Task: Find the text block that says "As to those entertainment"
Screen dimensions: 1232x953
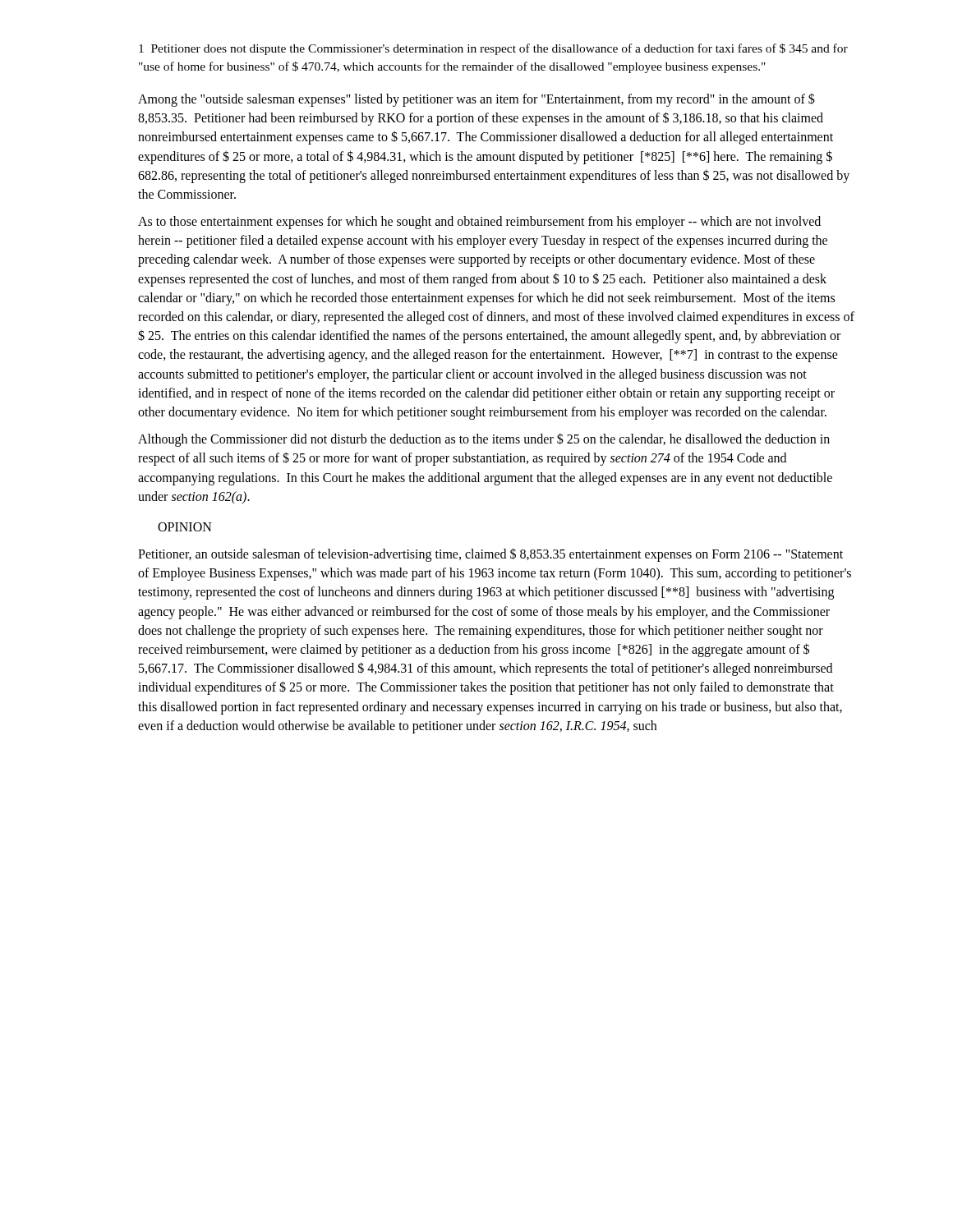Action: point(496,317)
